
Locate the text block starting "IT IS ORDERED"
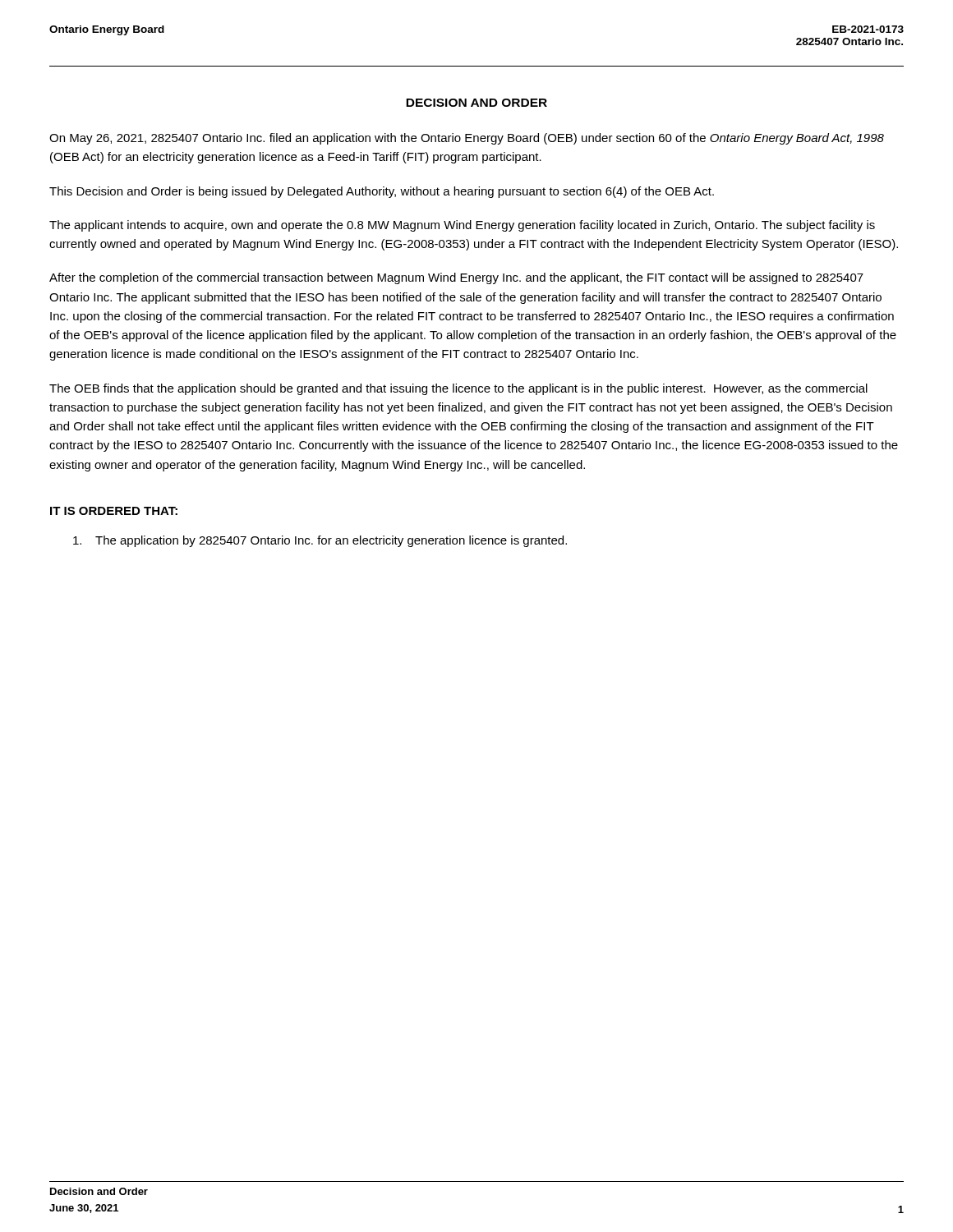114,510
